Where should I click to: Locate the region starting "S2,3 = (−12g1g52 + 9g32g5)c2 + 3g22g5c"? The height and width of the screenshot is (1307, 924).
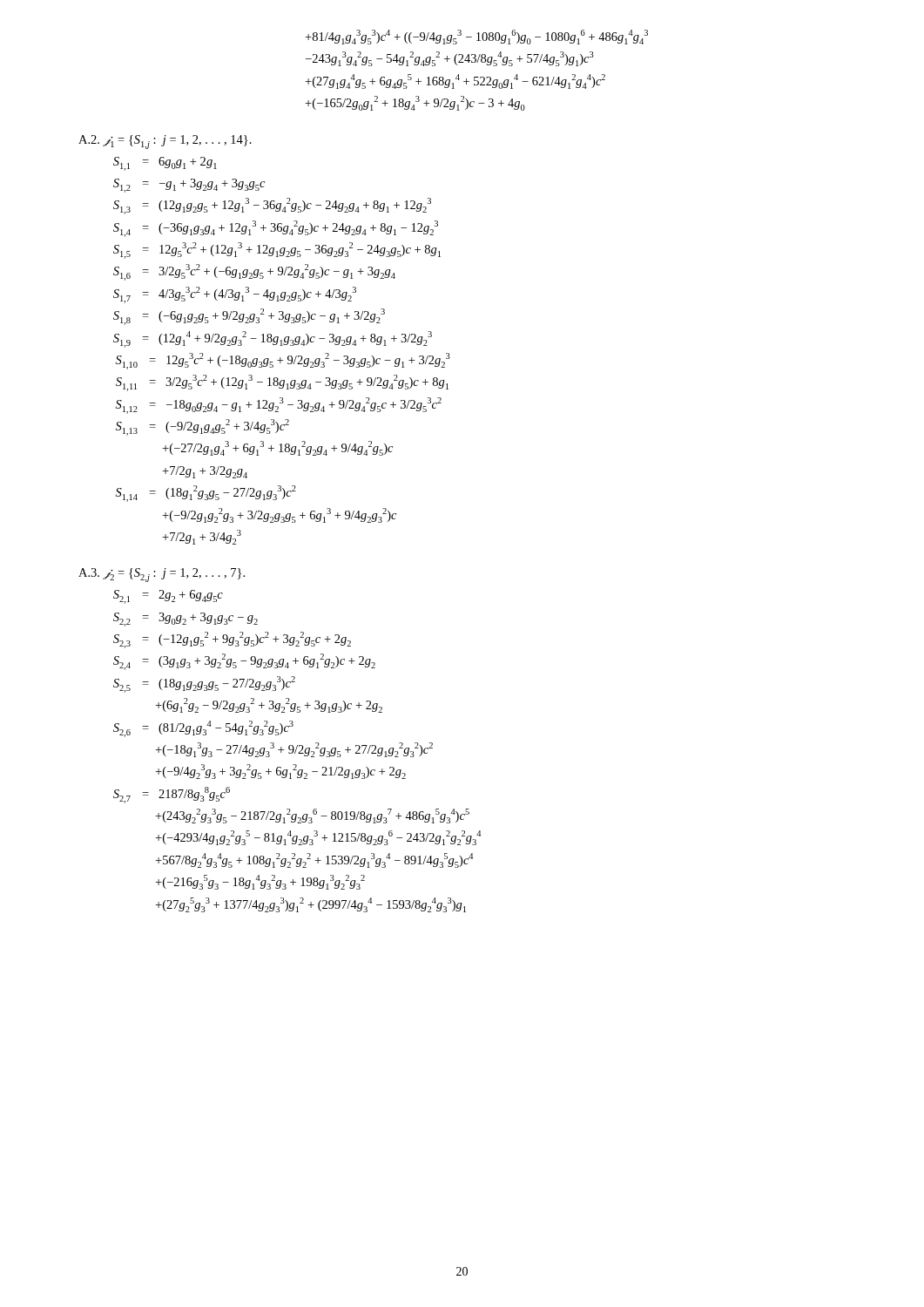[x=232, y=640]
